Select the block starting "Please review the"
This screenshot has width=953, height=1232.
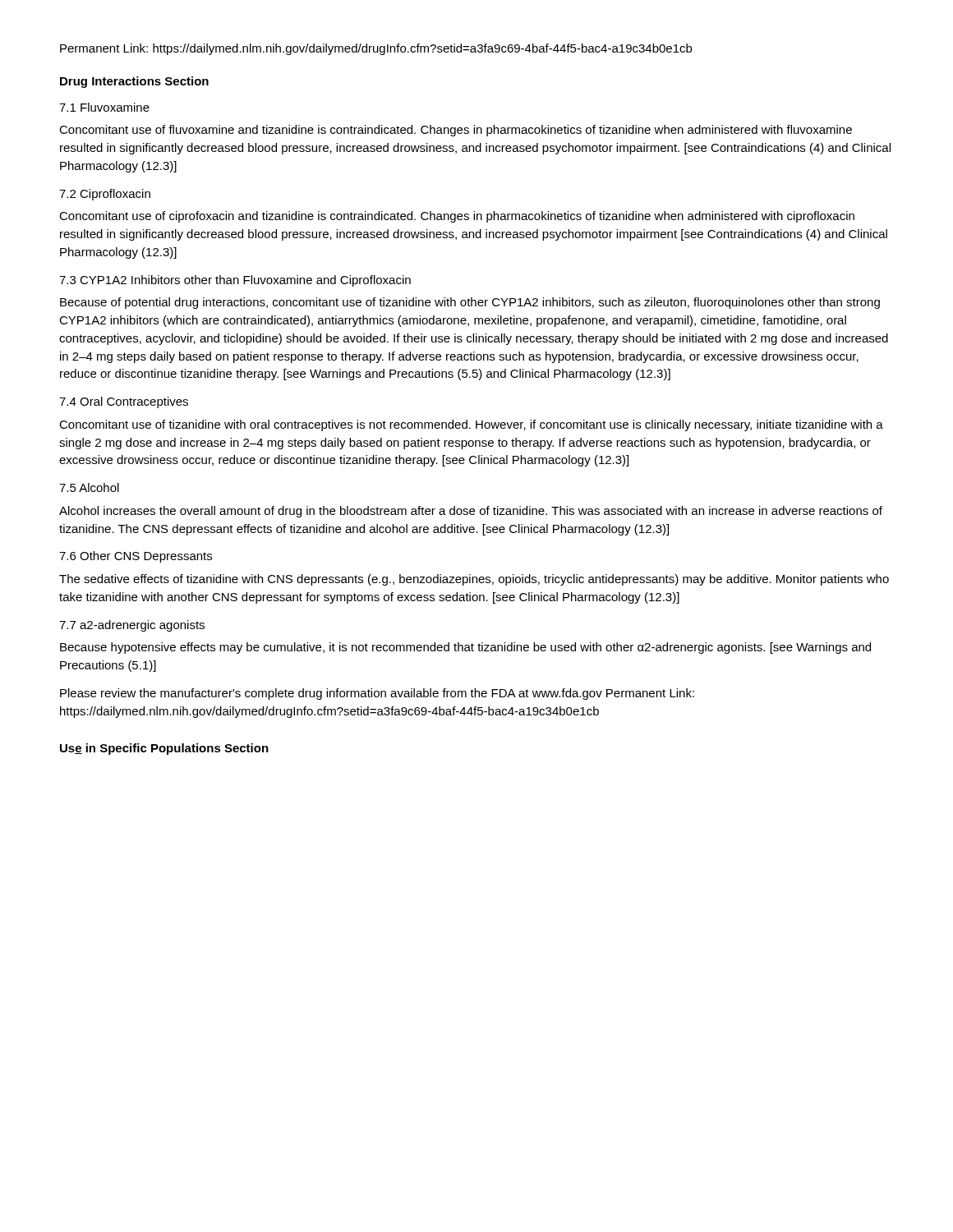(377, 702)
